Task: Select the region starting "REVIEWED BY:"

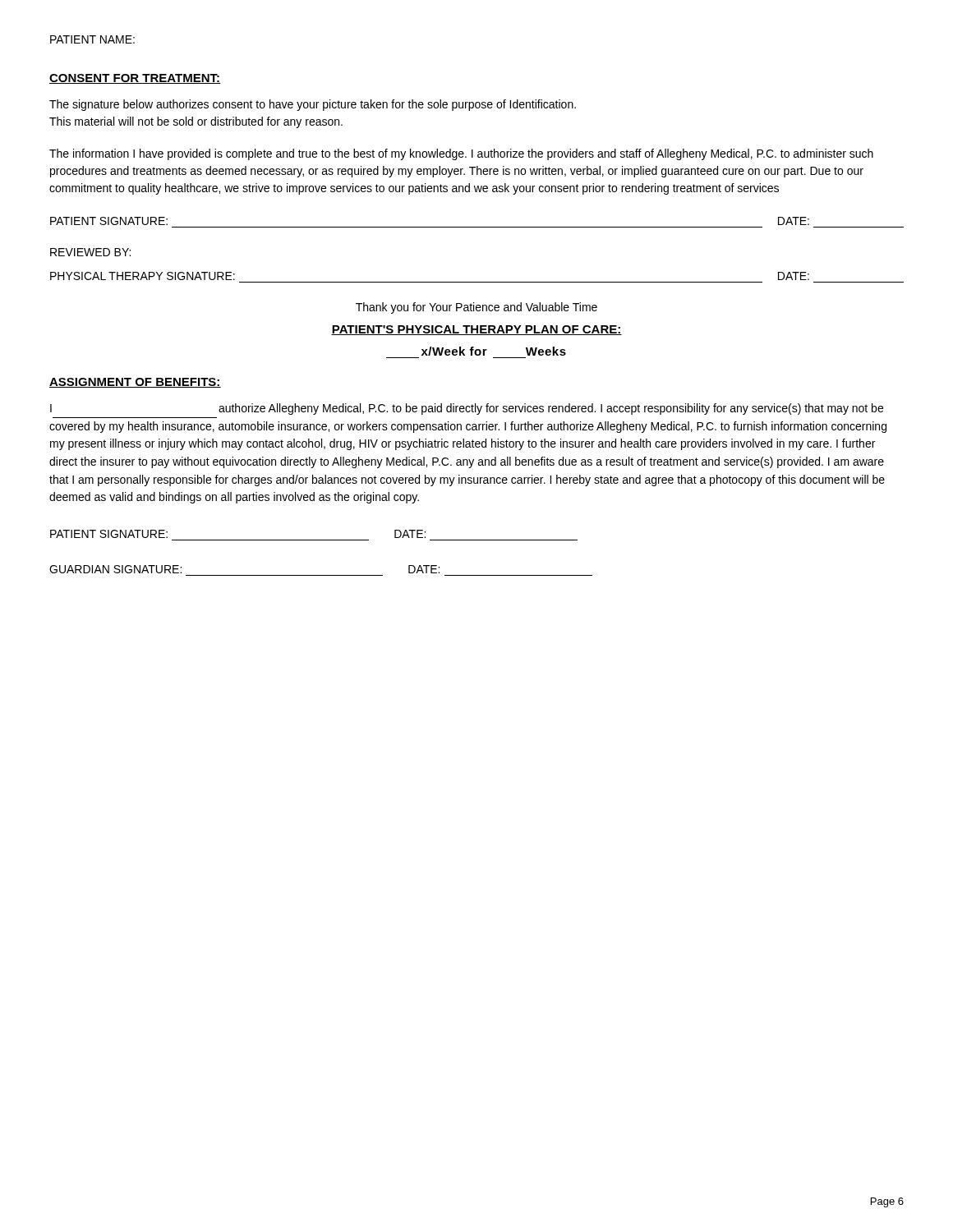Action: click(90, 252)
